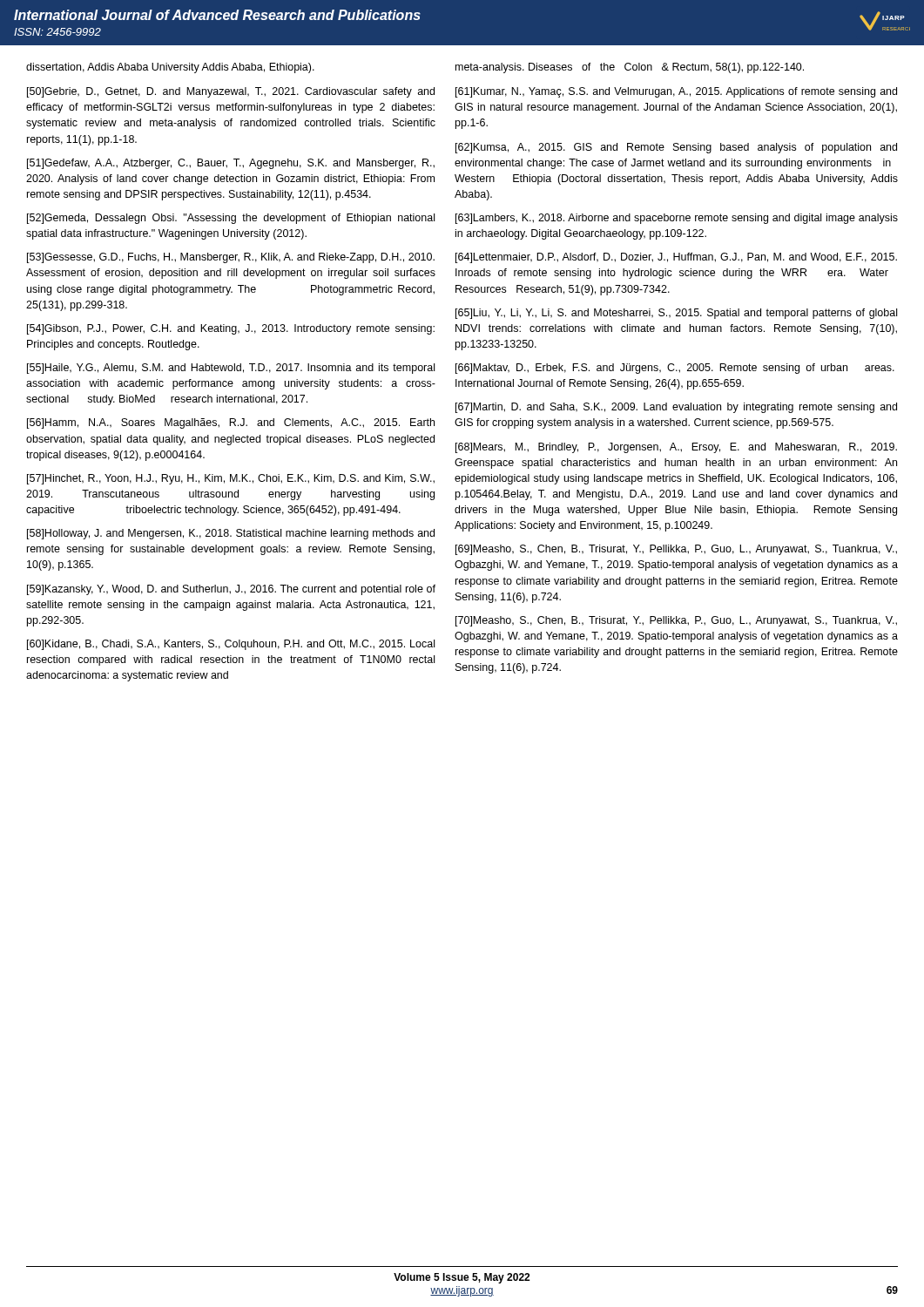
Task: Where is the passage that starts "[61]Kumar, N., Yamaç, S.S. and"?
Action: coord(676,107)
